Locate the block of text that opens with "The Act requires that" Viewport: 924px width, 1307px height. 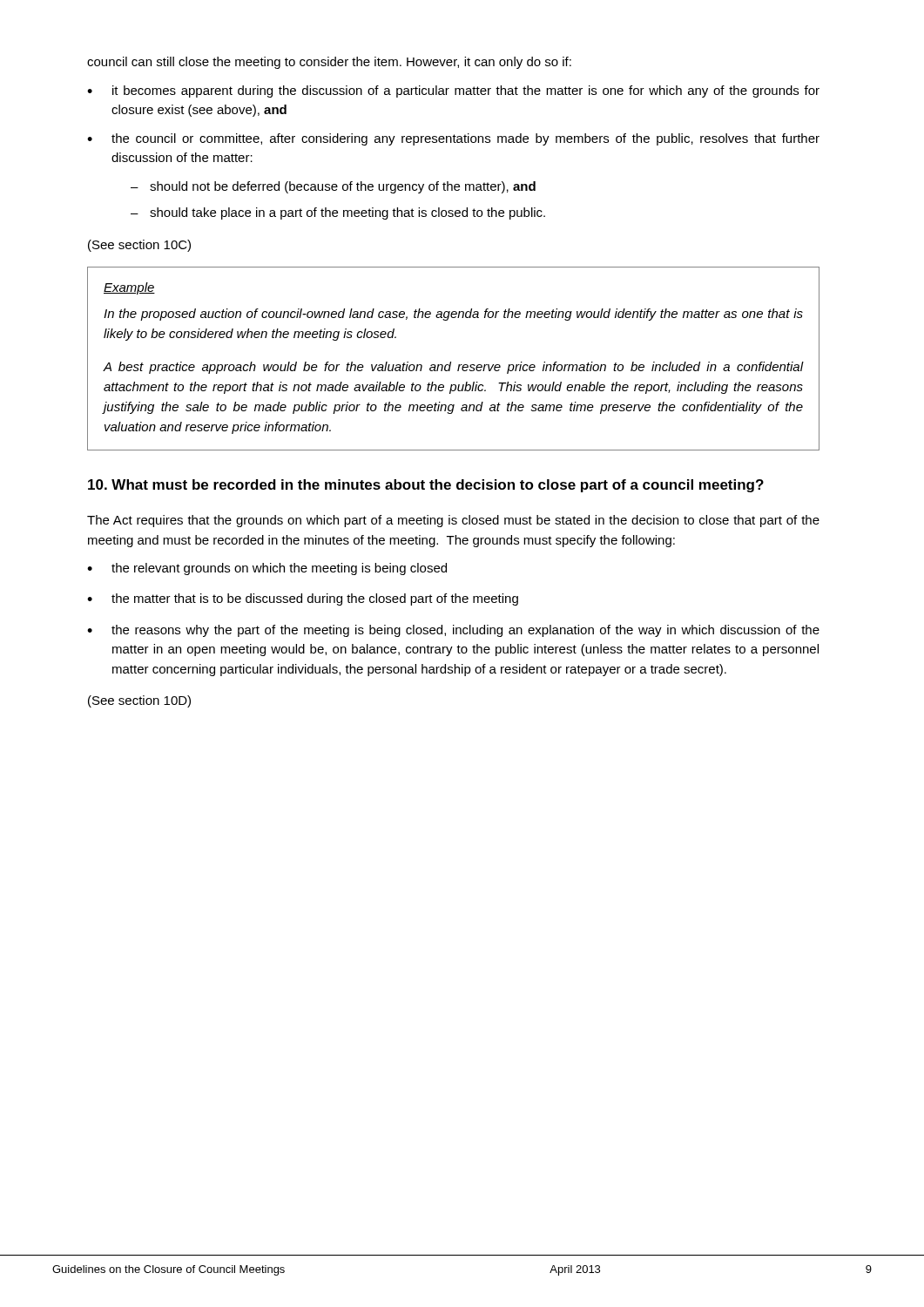click(453, 530)
